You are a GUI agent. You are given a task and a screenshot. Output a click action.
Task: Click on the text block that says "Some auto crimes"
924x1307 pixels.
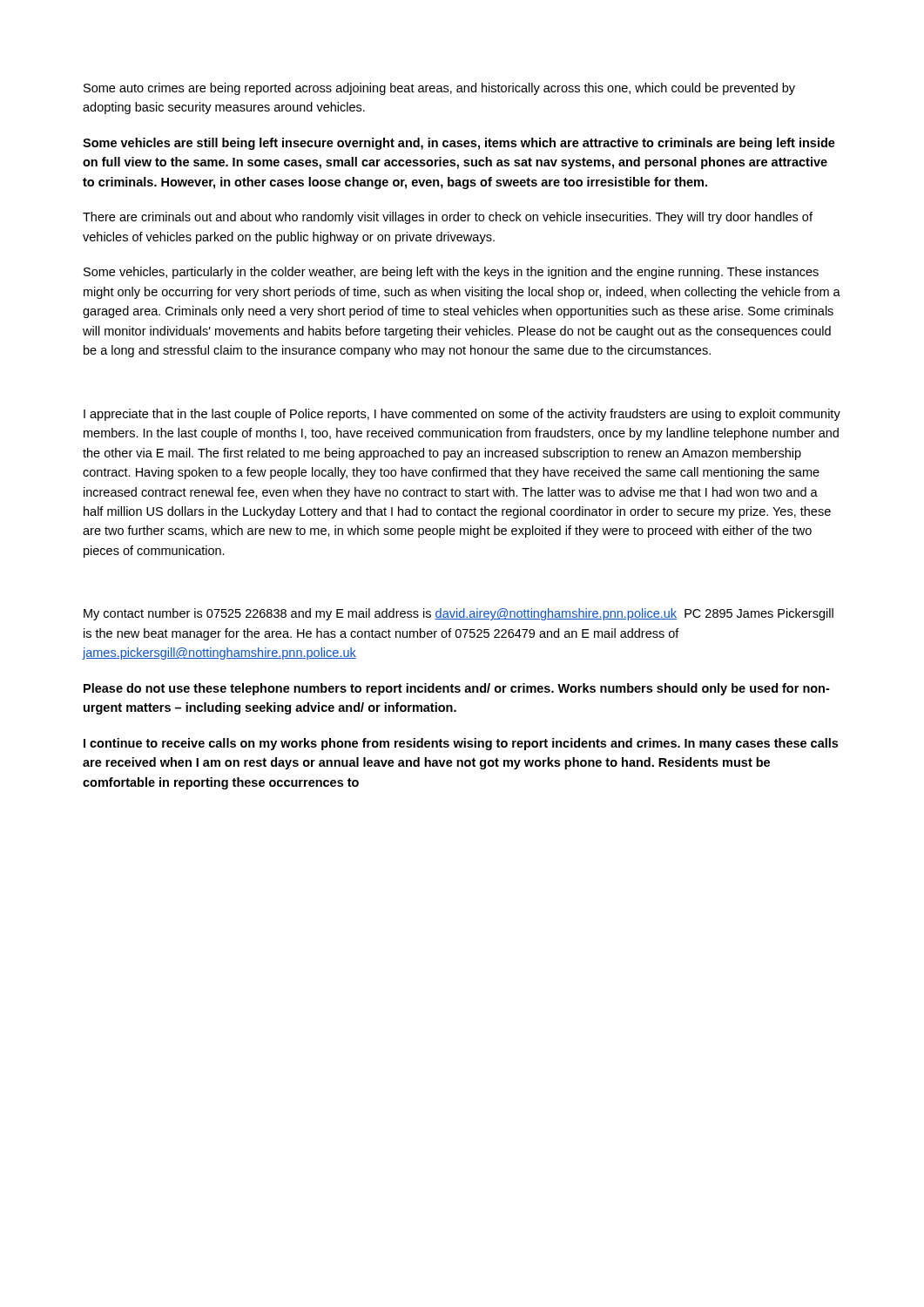pyautogui.click(x=439, y=98)
